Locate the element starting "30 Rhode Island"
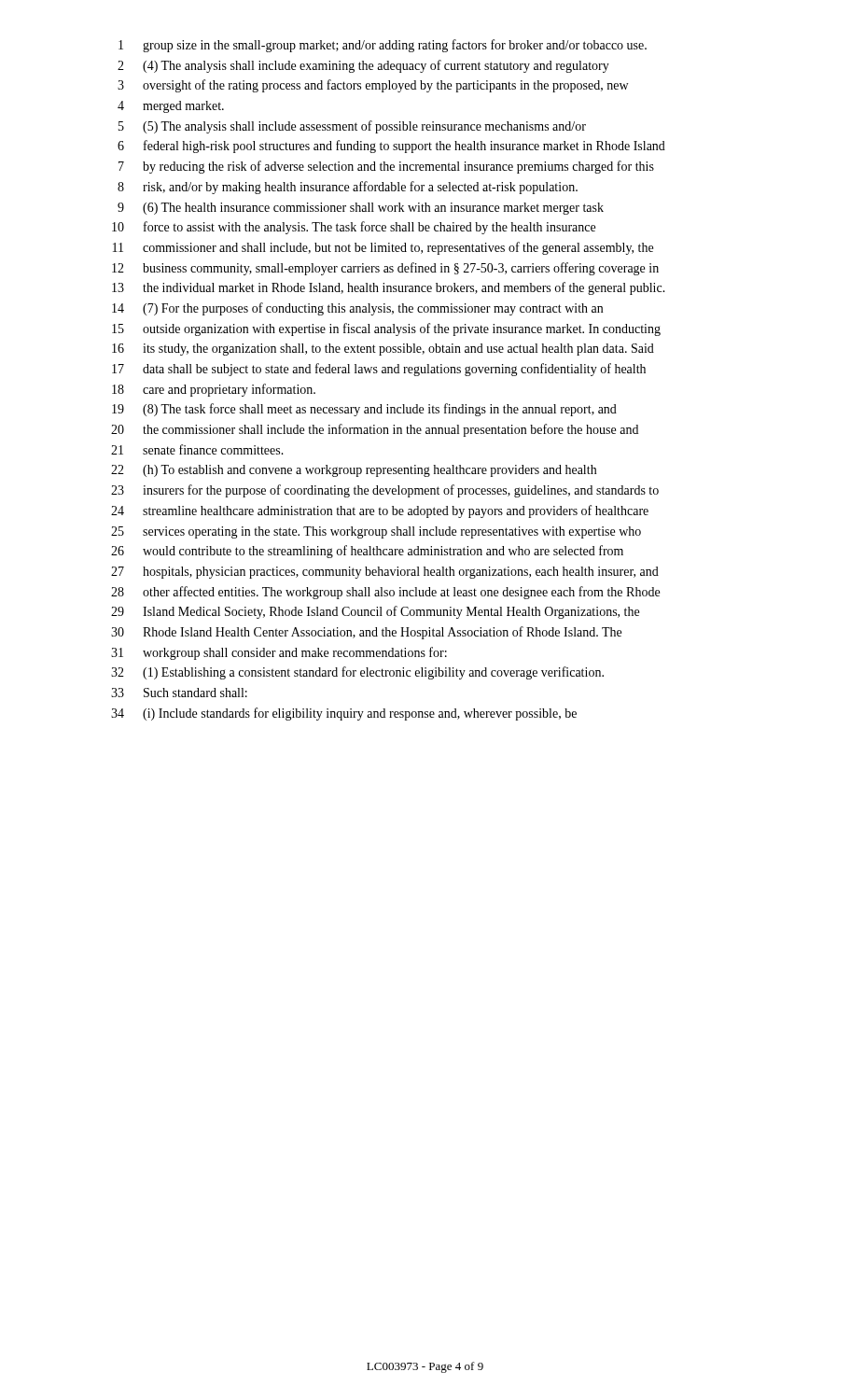This screenshot has height=1400, width=850. 442,633
